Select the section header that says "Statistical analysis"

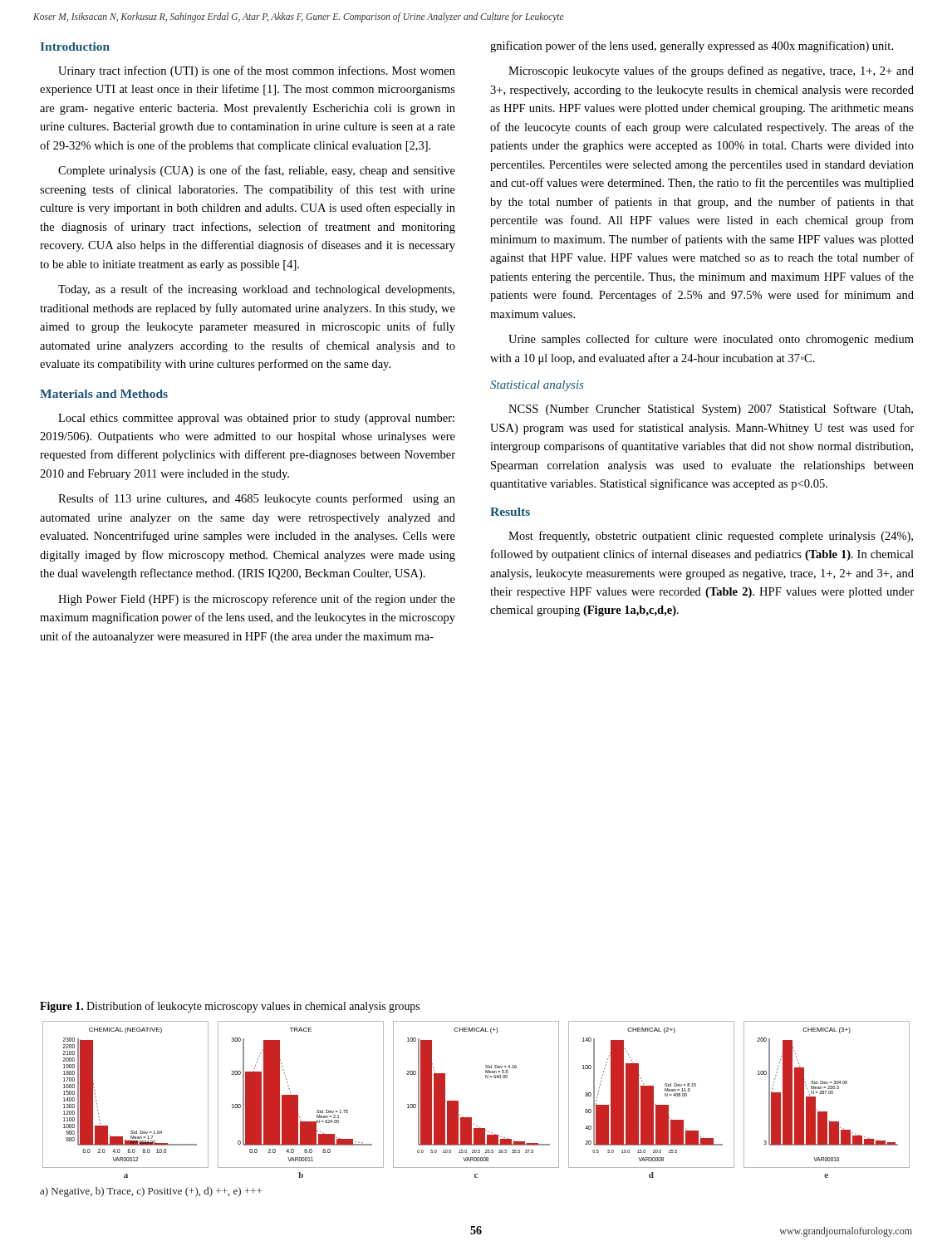click(x=537, y=386)
